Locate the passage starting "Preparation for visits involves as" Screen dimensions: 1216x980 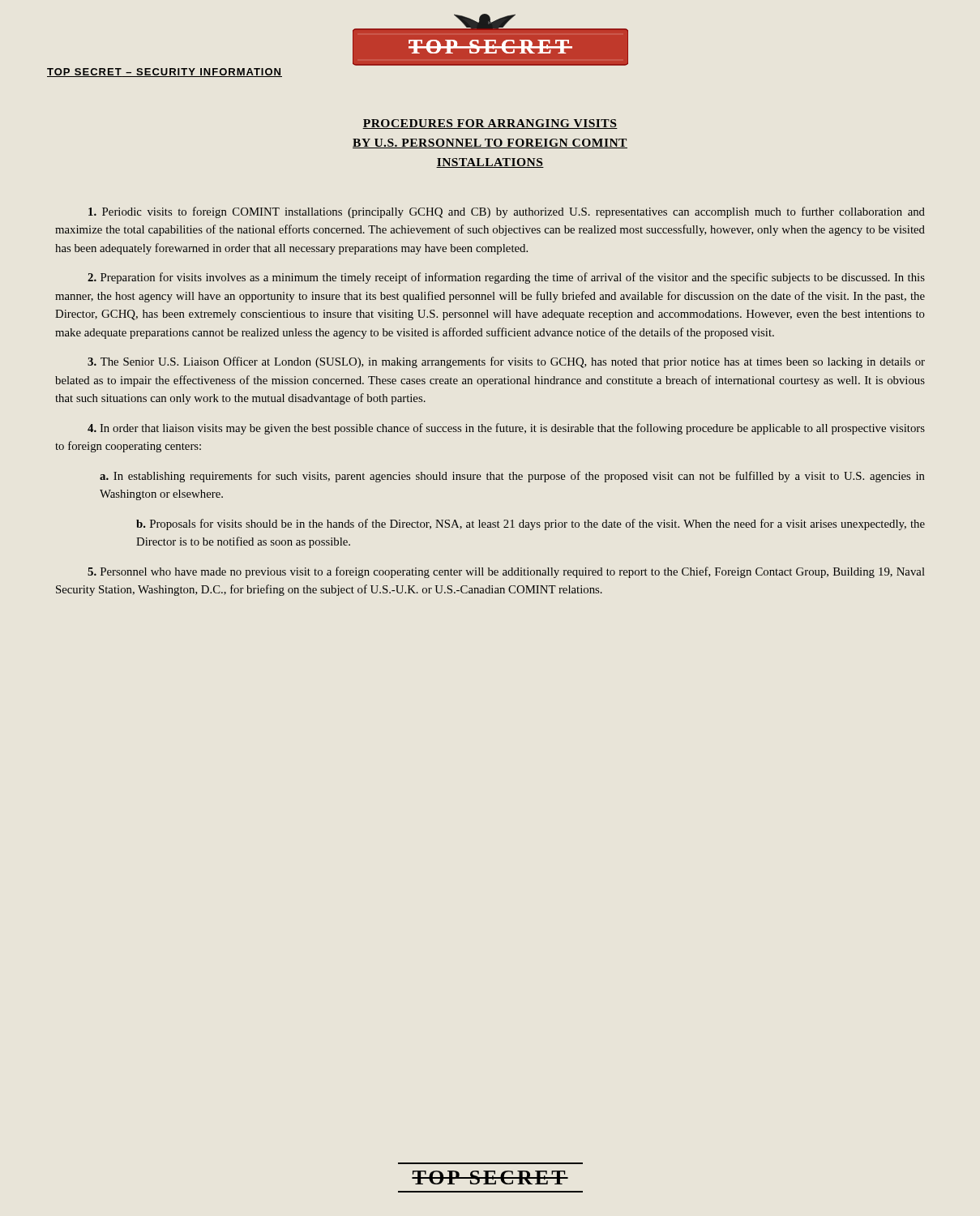click(490, 305)
